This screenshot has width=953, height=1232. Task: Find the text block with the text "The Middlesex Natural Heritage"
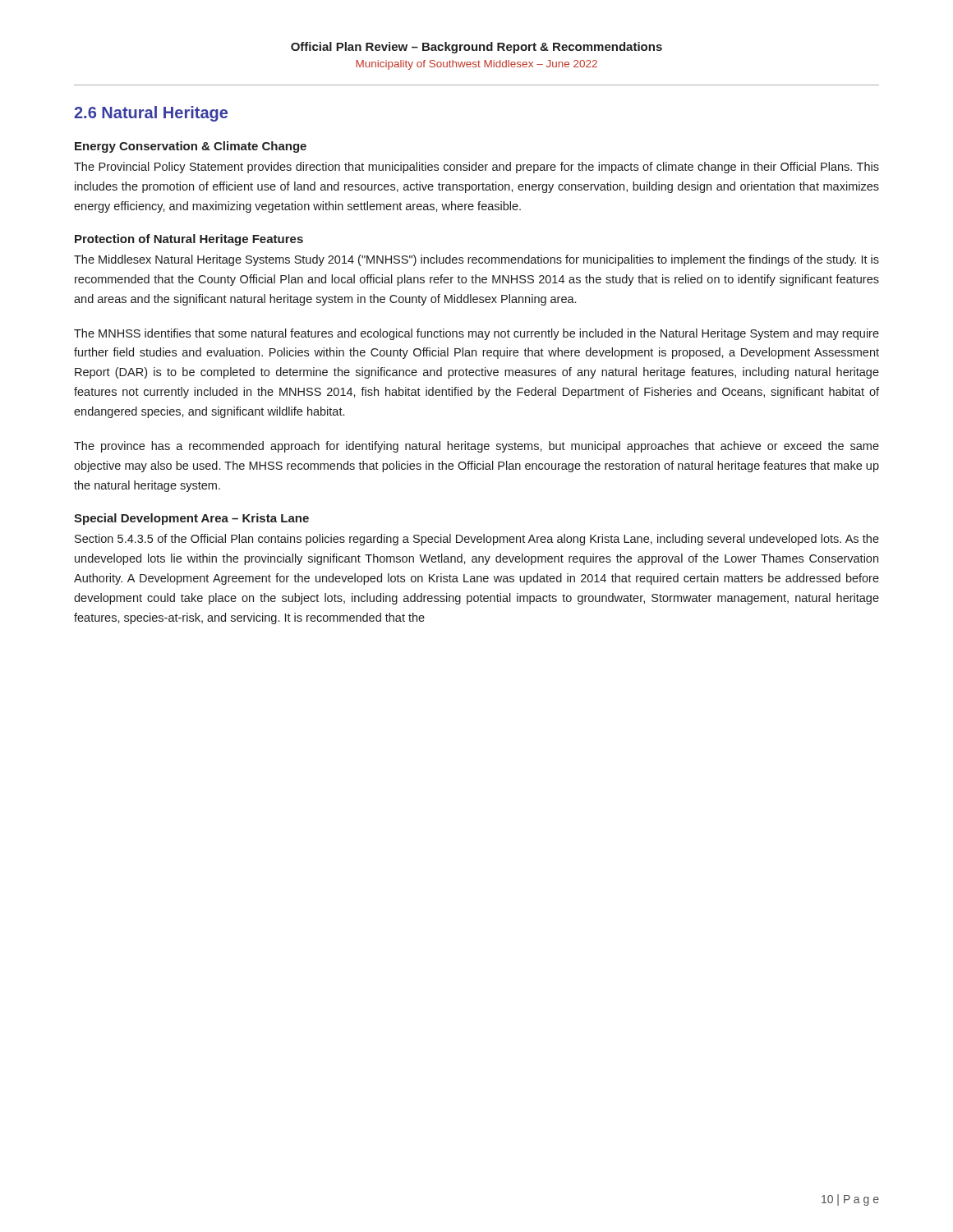[x=476, y=279]
